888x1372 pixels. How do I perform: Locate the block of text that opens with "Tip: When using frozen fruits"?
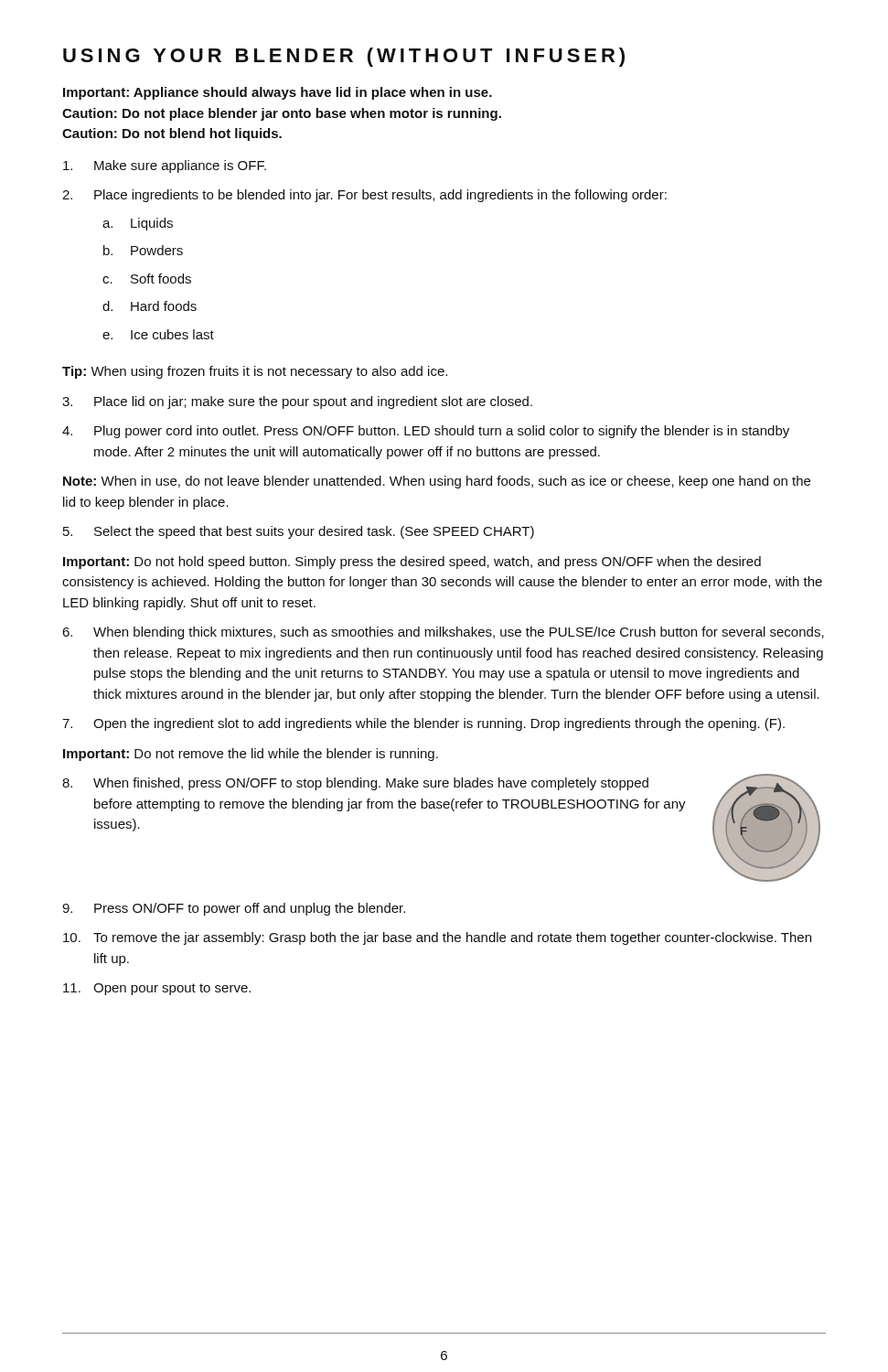pos(255,371)
